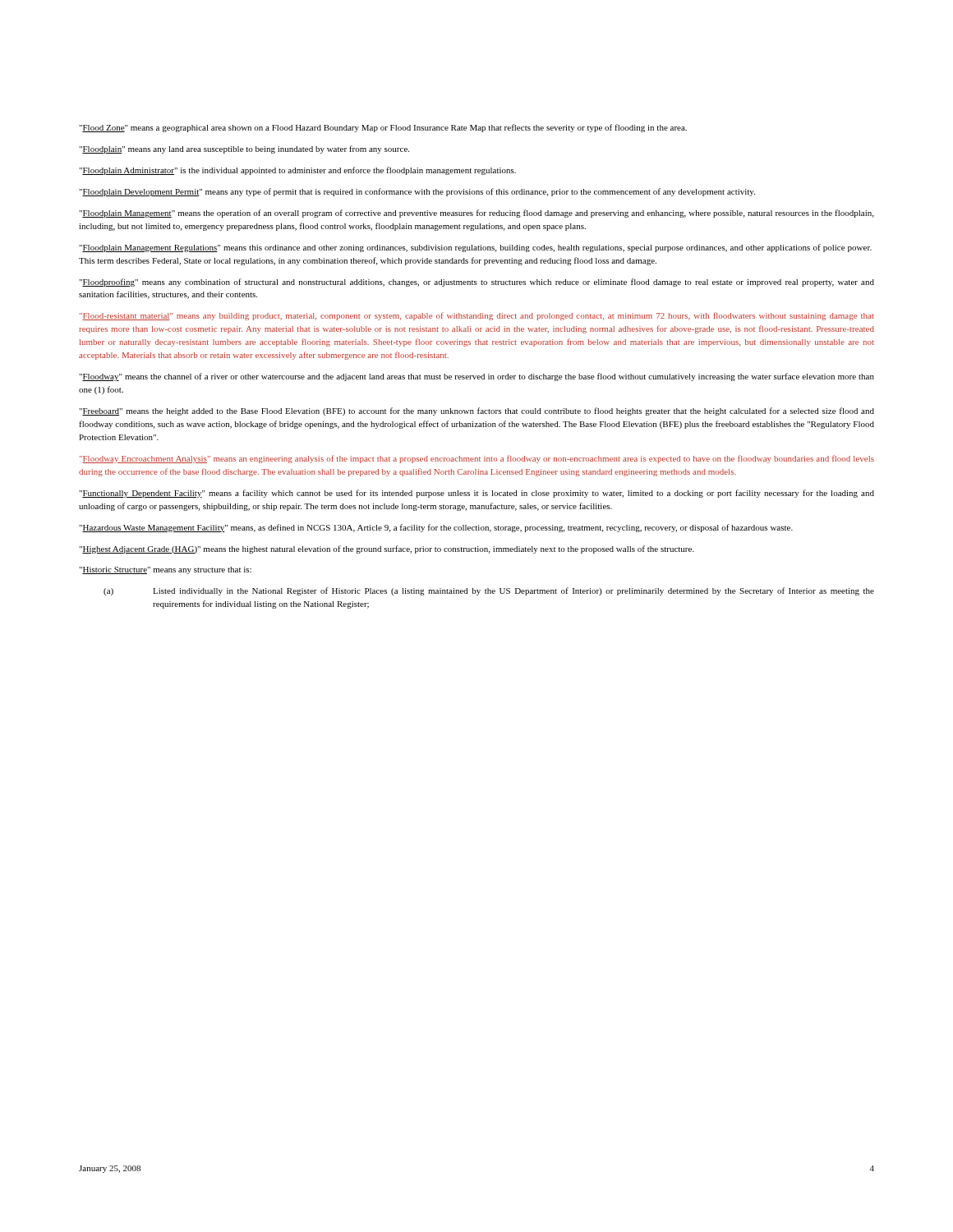
Task: Find the region starting ""Floodplain Management Regulations" means this"
Action: coord(476,253)
